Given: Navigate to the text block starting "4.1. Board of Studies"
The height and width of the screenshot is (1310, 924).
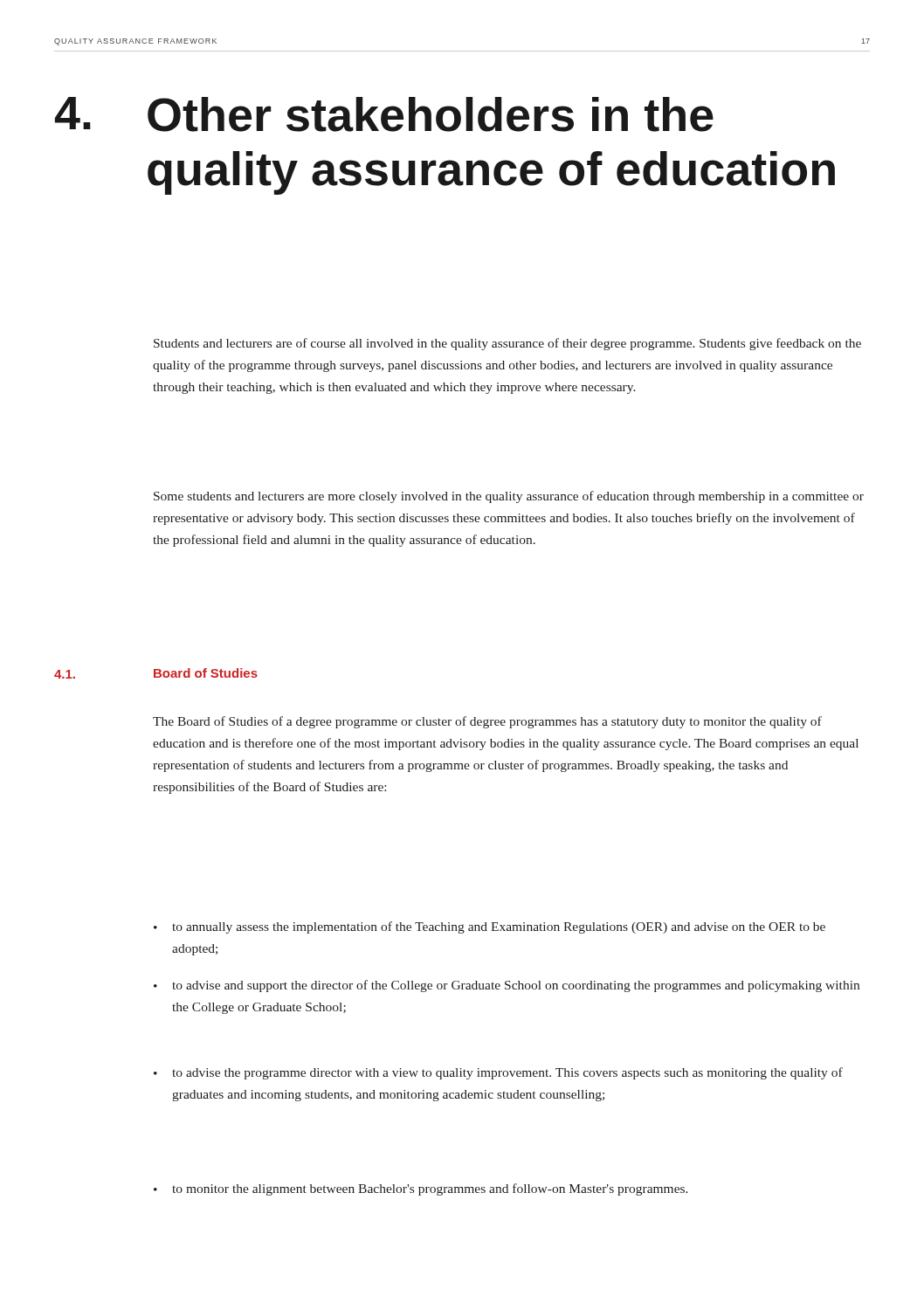Looking at the screenshot, I should (x=156, y=673).
